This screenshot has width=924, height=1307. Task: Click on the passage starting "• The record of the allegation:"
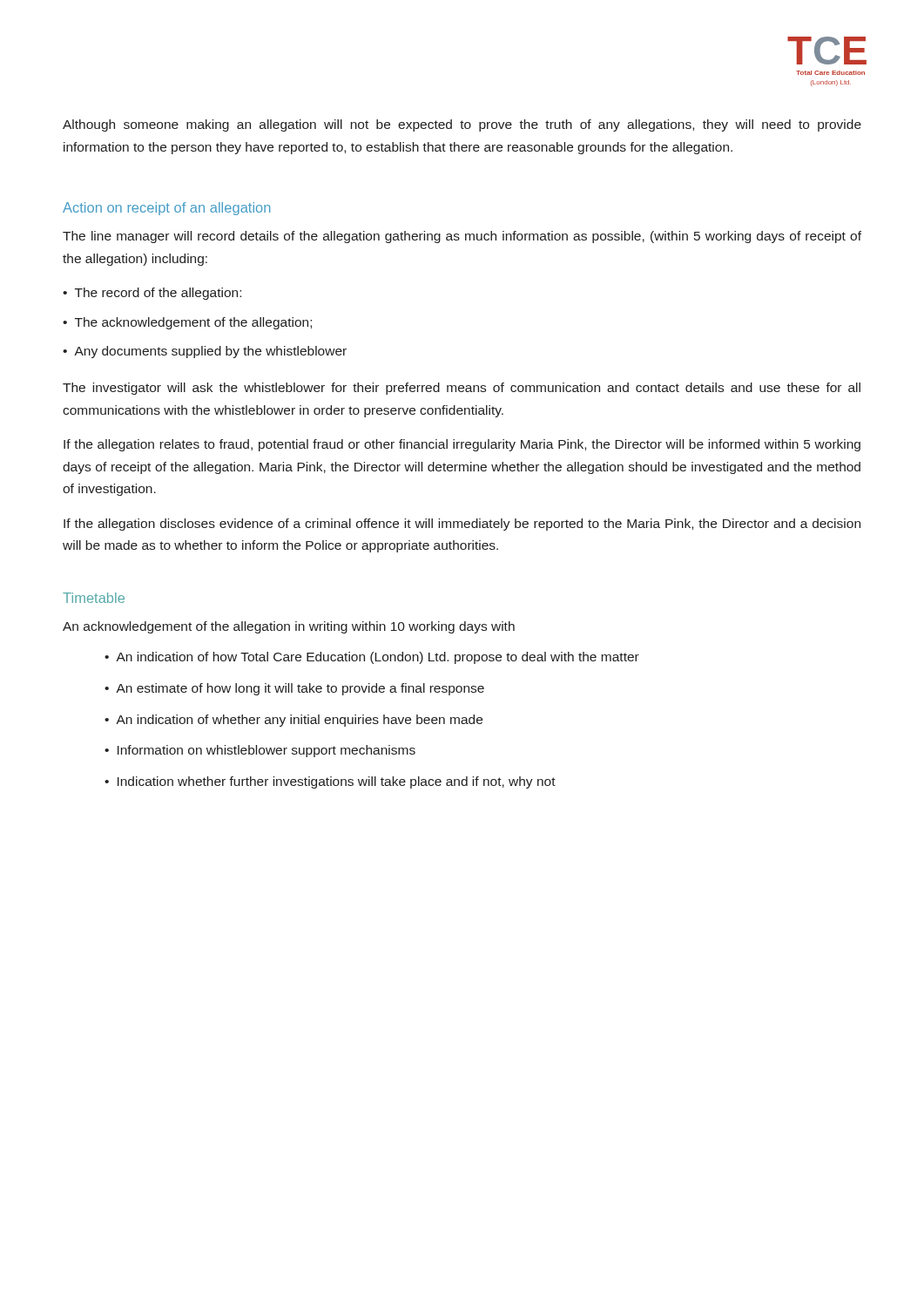pos(152,294)
